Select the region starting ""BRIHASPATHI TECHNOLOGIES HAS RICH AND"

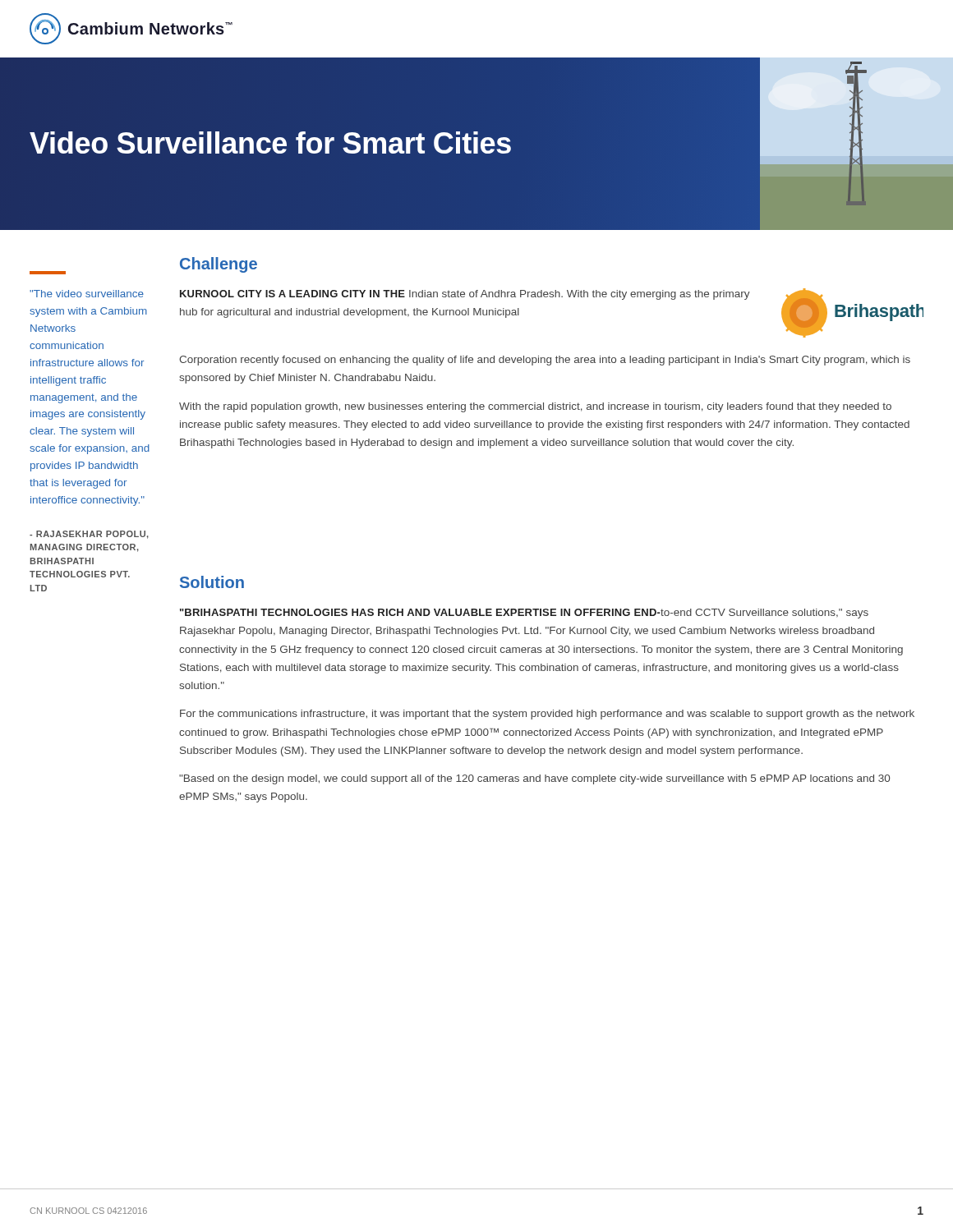tap(541, 649)
